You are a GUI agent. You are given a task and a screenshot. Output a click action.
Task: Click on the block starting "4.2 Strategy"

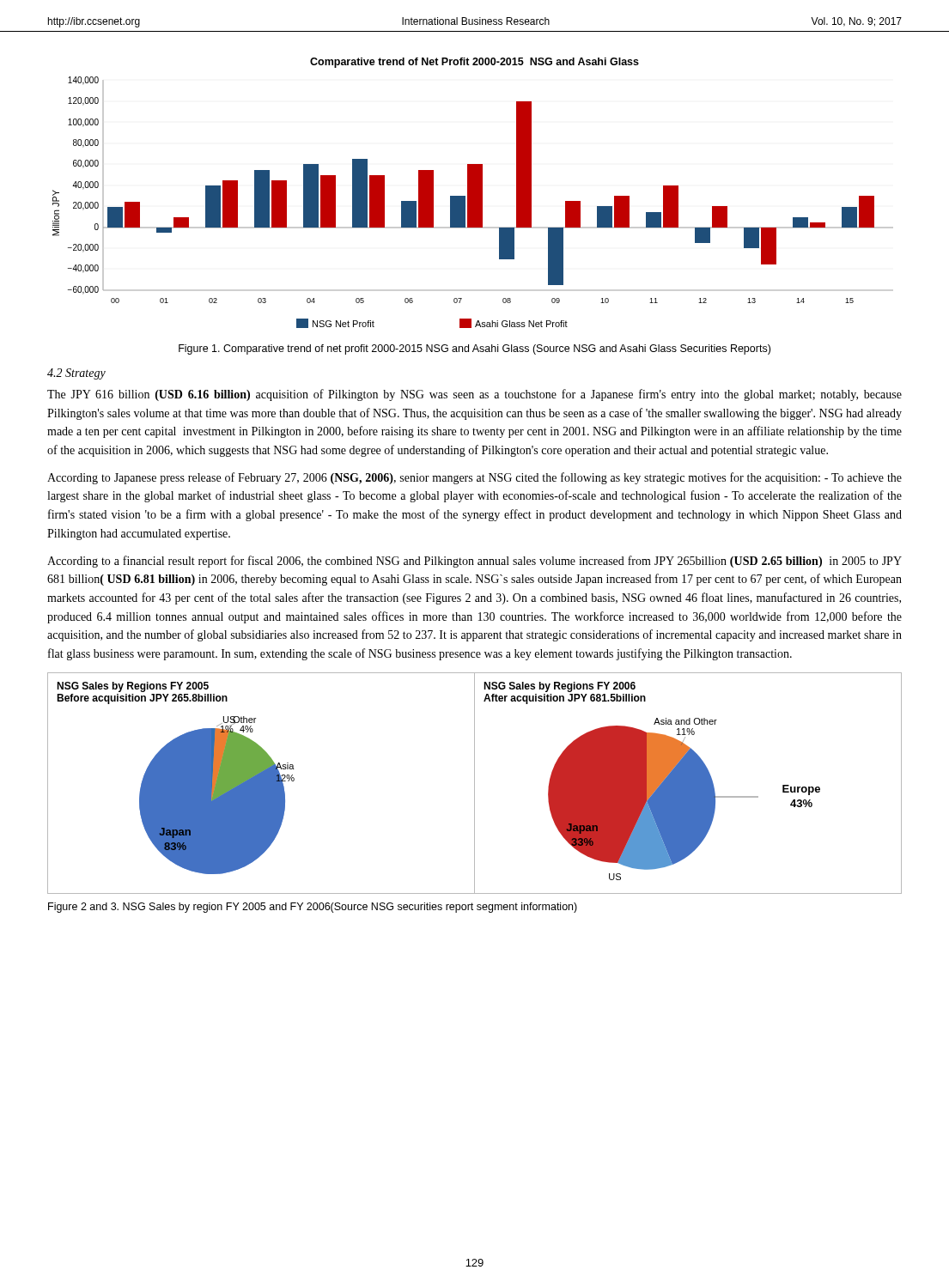(x=76, y=373)
